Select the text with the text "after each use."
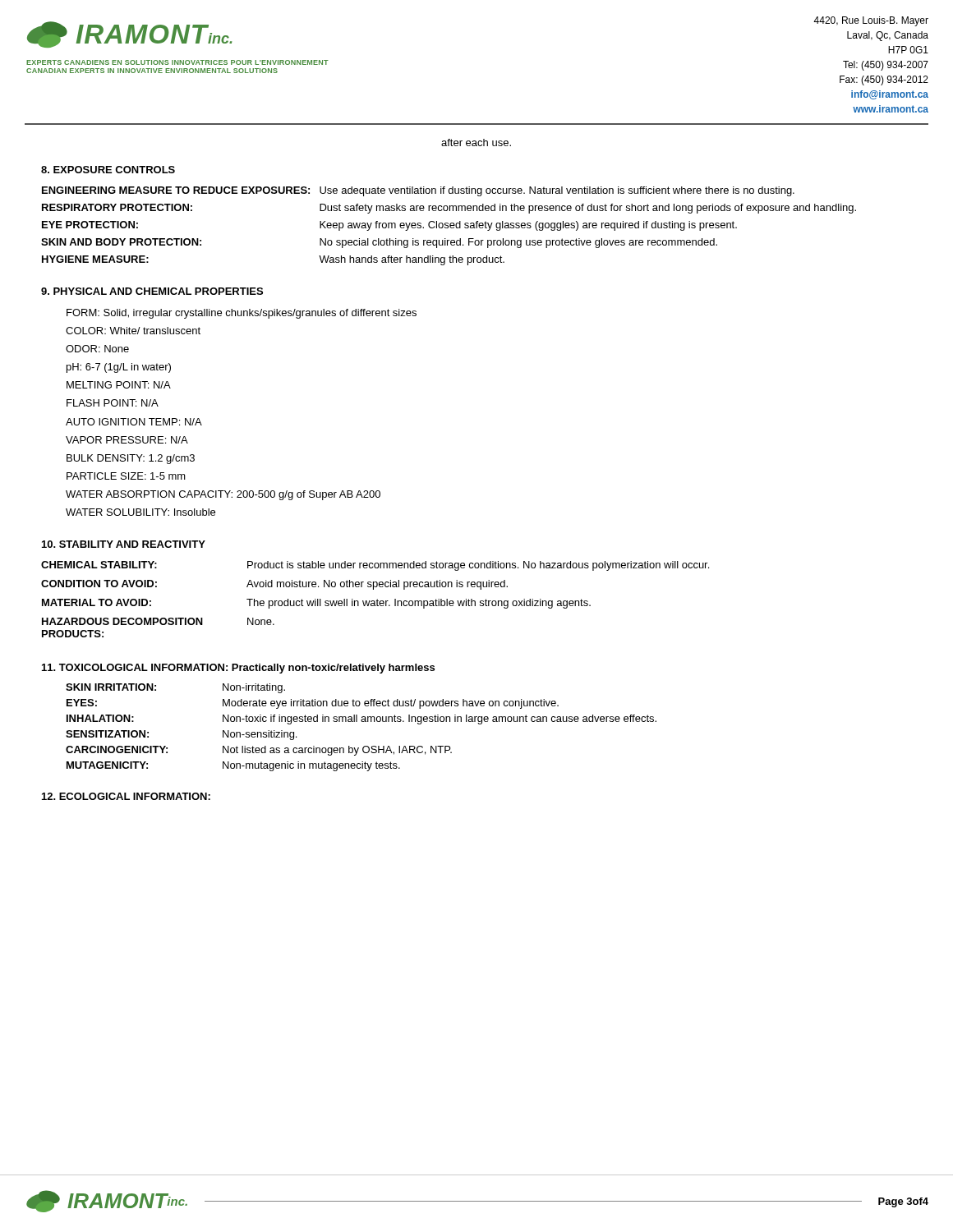The image size is (953, 1232). tap(476, 143)
